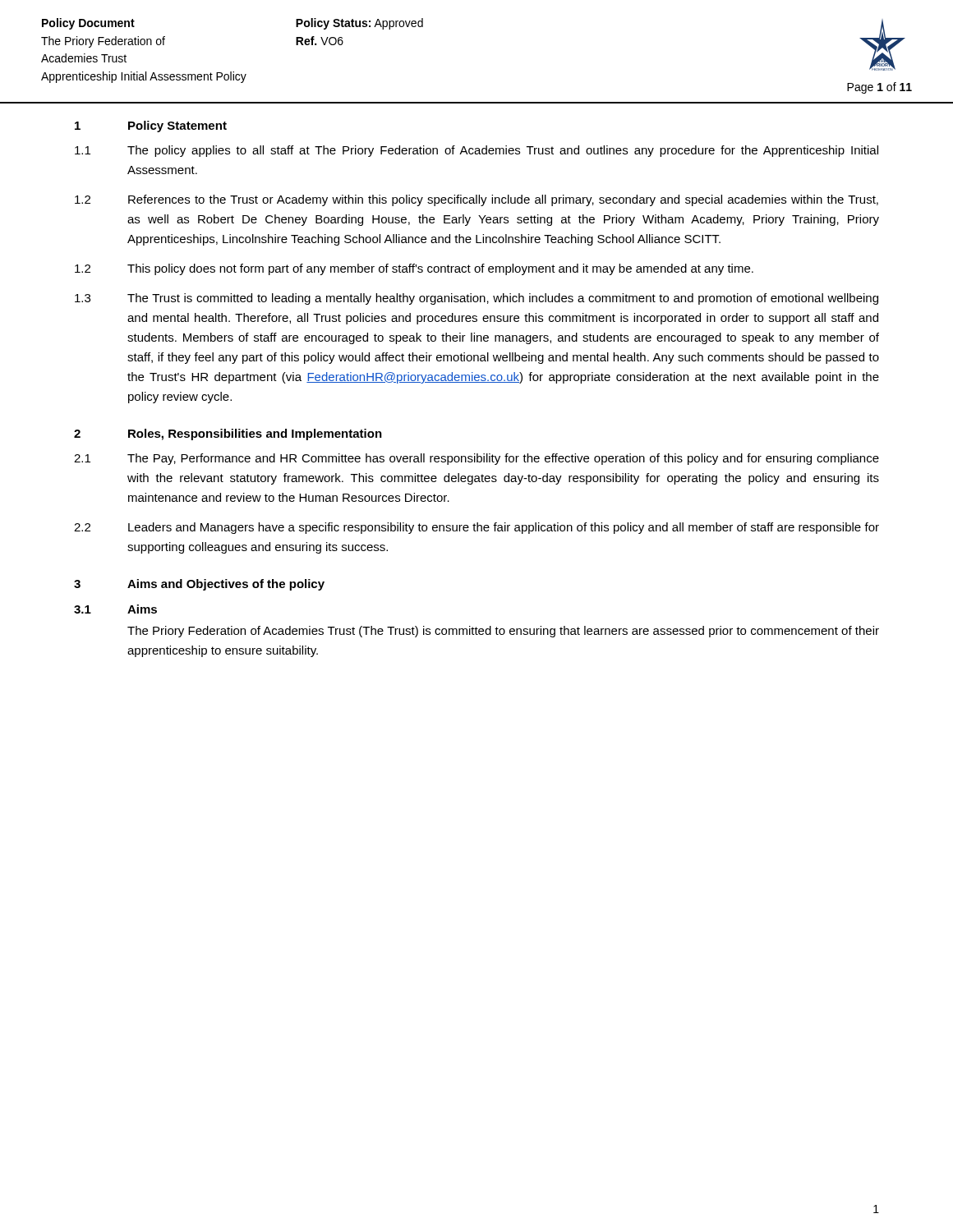This screenshot has width=953, height=1232.
Task: Click on the passage starting "1 The policy applies"
Action: click(x=476, y=160)
